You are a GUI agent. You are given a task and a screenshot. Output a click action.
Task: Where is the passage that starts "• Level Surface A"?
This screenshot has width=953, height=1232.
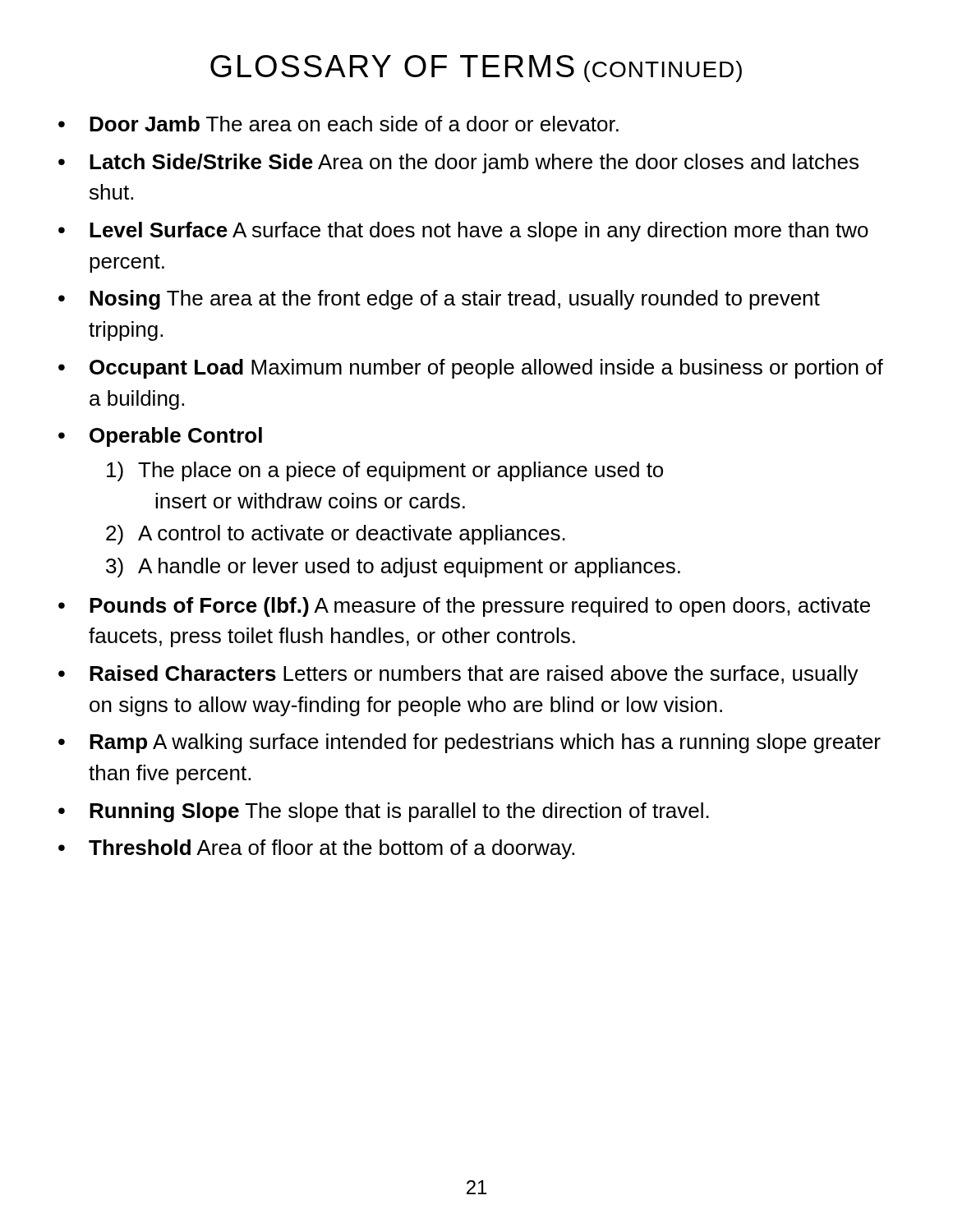click(472, 246)
